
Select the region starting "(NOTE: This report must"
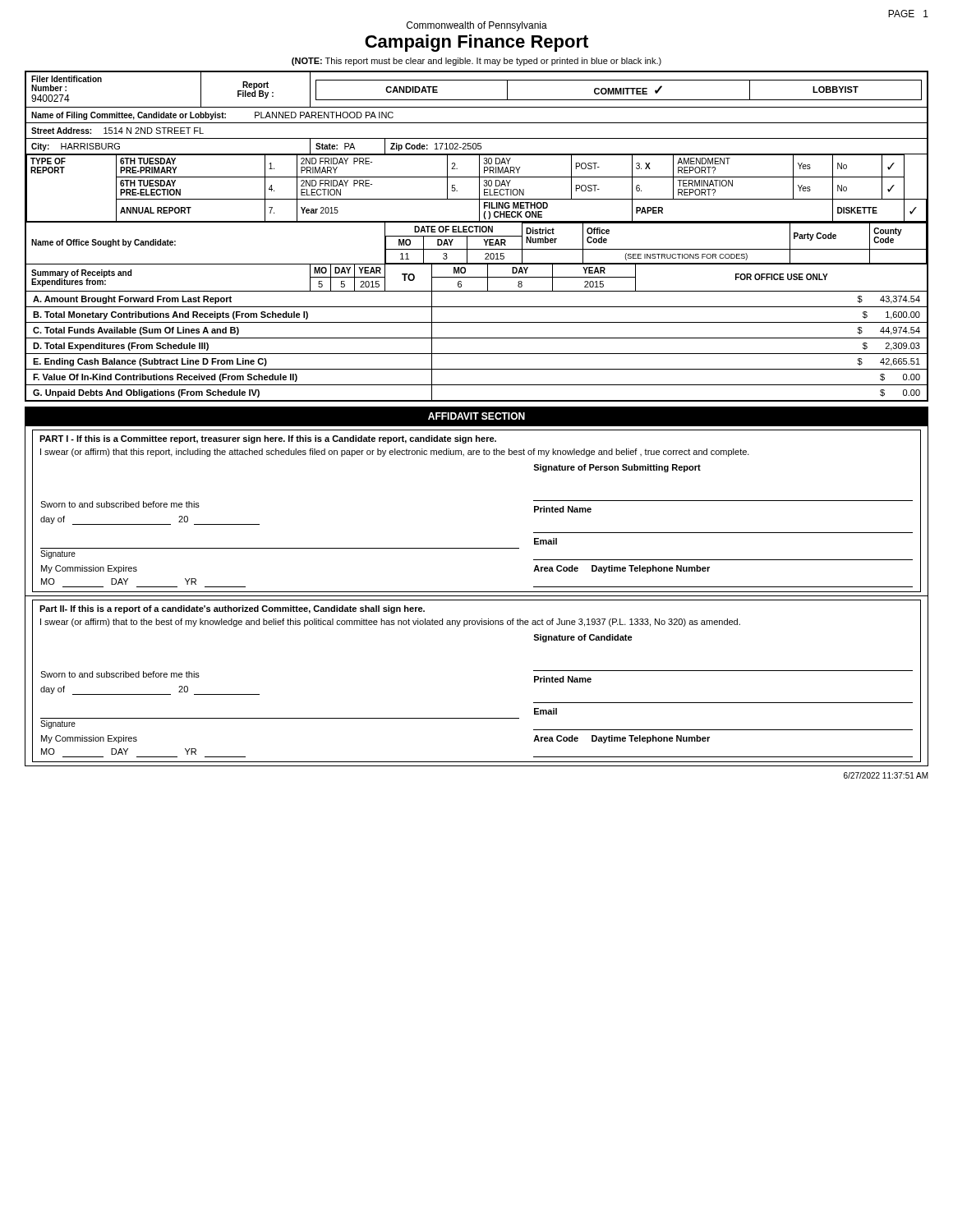[x=476, y=61]
